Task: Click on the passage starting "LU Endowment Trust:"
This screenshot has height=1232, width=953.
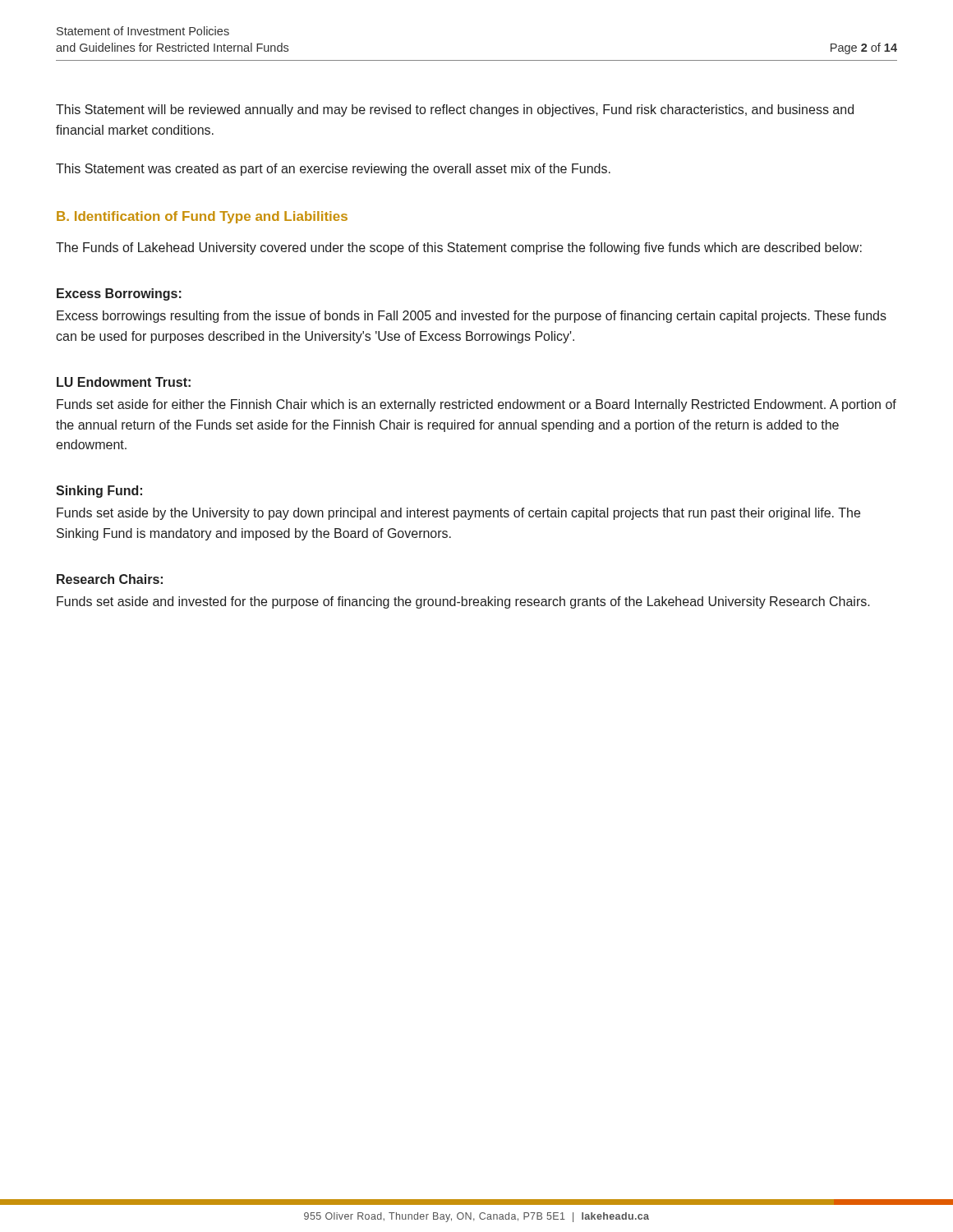Action: pos(124,382)
